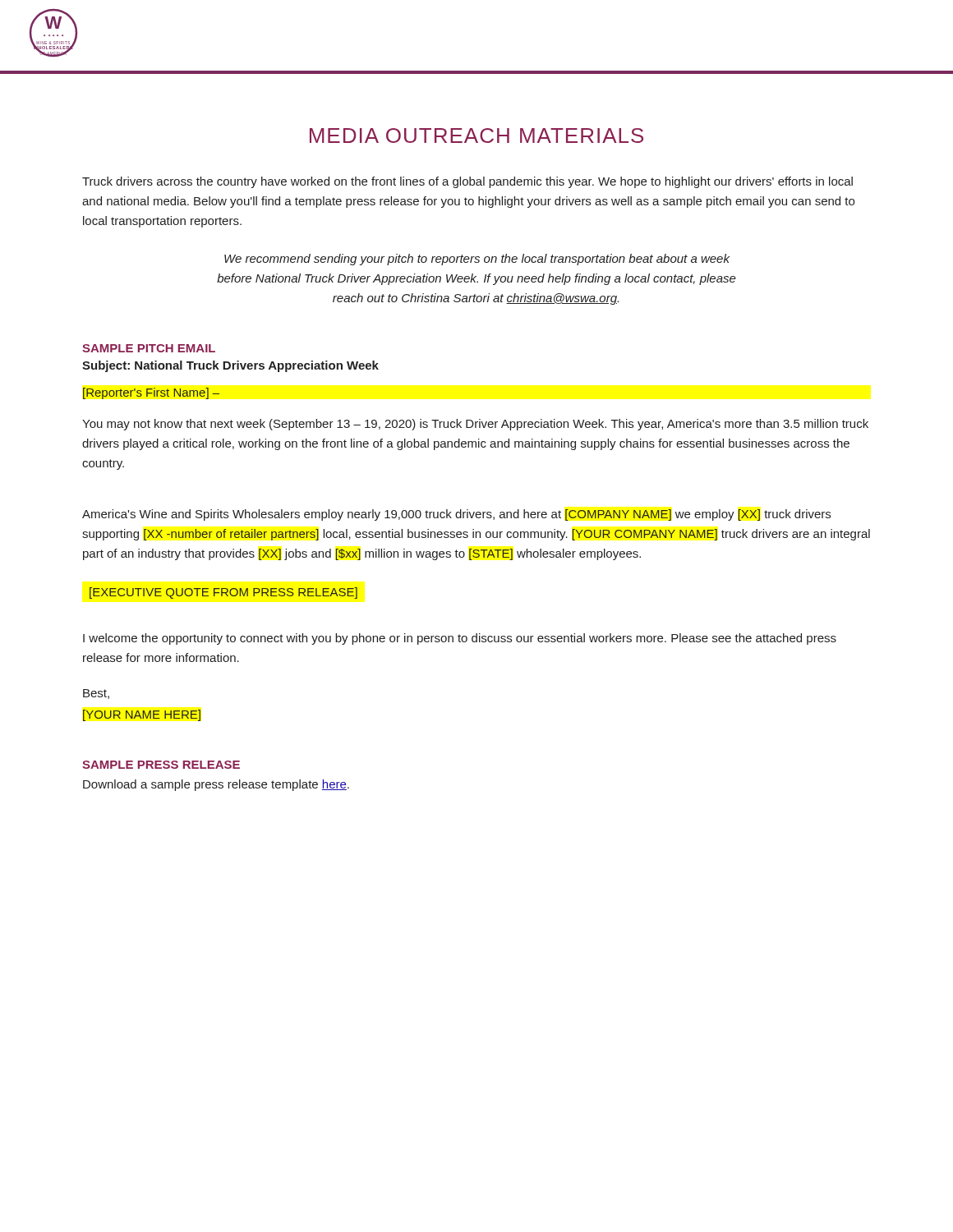Point to the passage starting "Truck drivers across"
Screen dimensions: 1232x953
click(469, 201)
